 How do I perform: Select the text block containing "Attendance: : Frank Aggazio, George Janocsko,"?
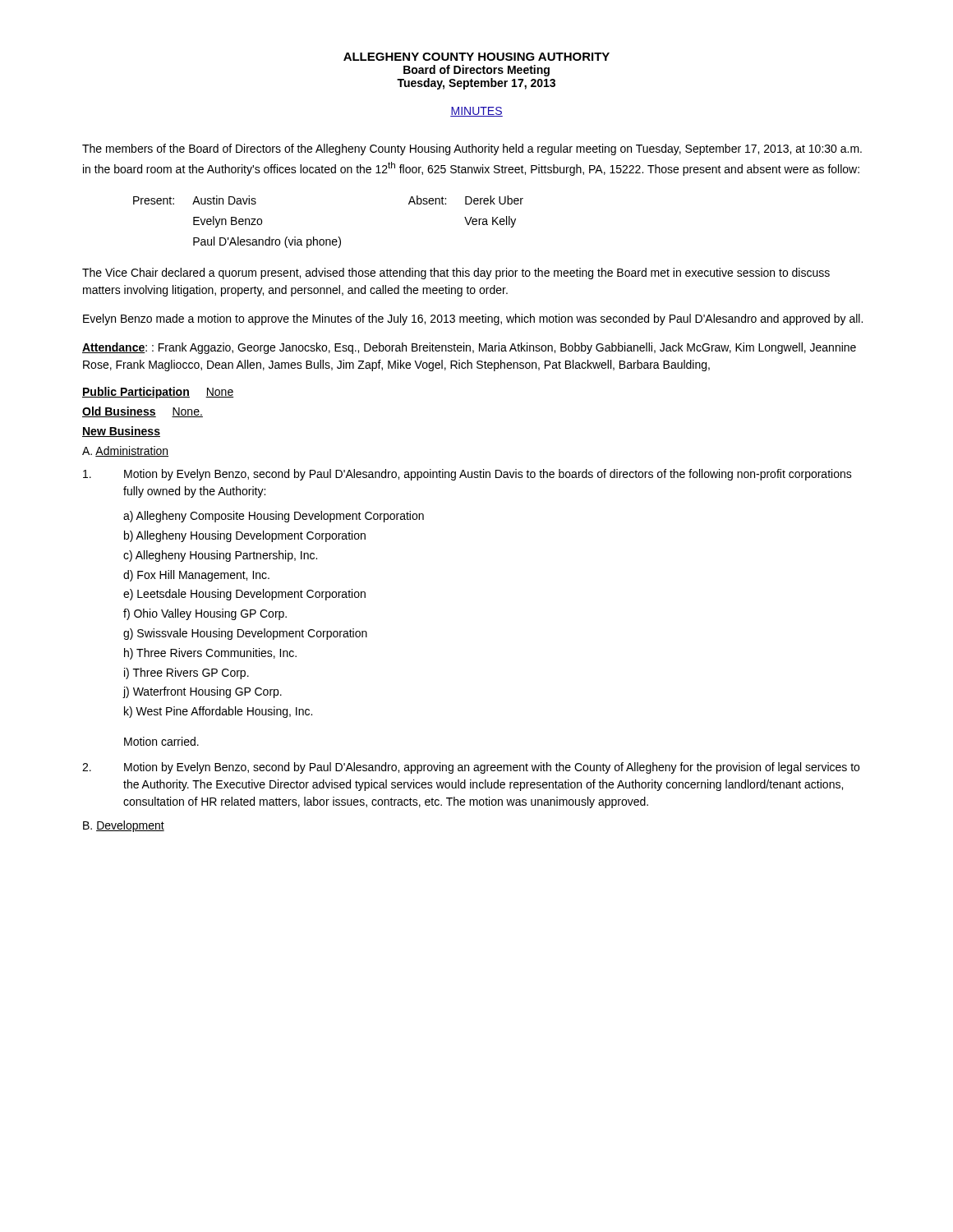[x=469, y=356]
